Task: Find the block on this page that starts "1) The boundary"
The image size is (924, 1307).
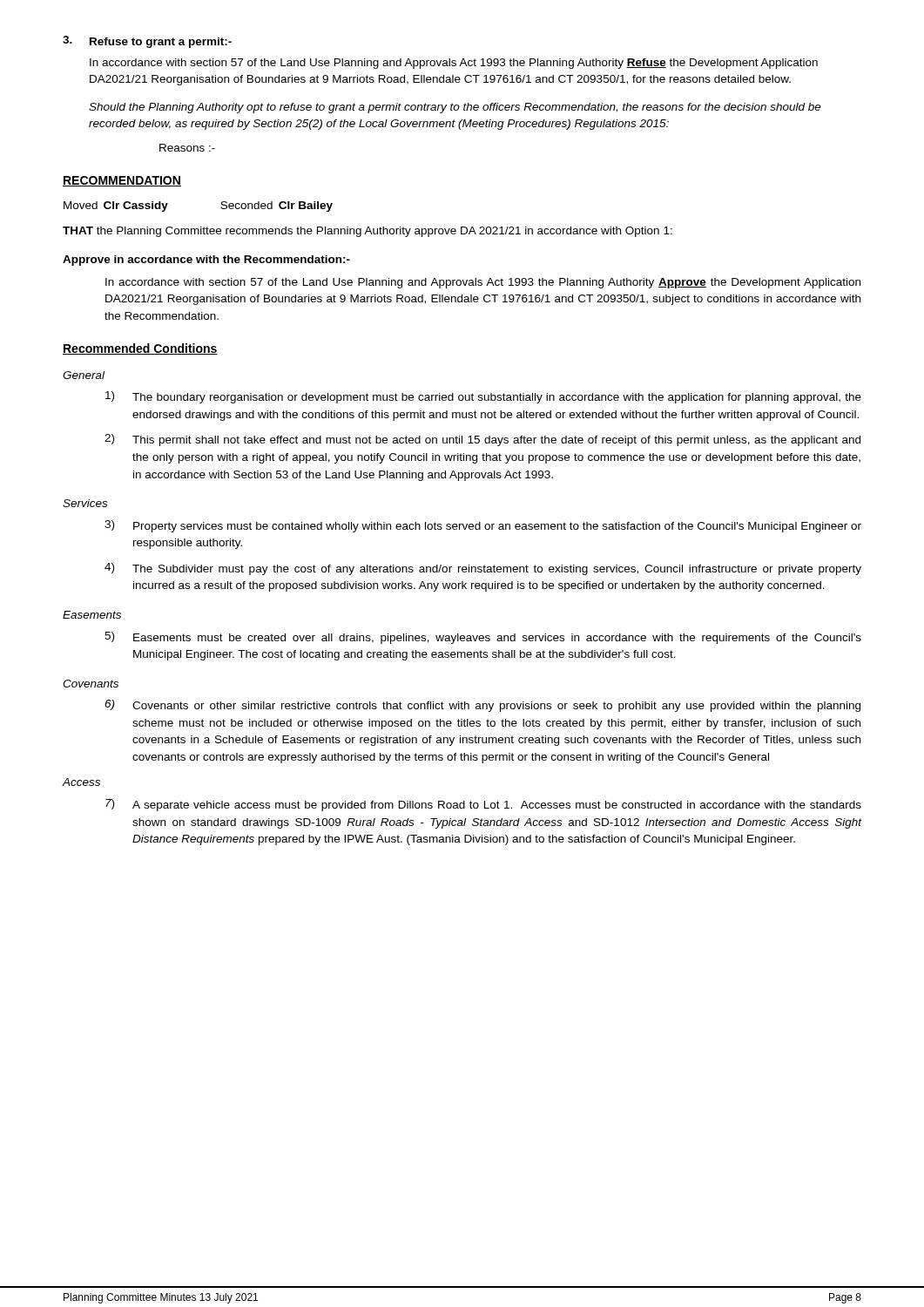Action: (483, 406)
